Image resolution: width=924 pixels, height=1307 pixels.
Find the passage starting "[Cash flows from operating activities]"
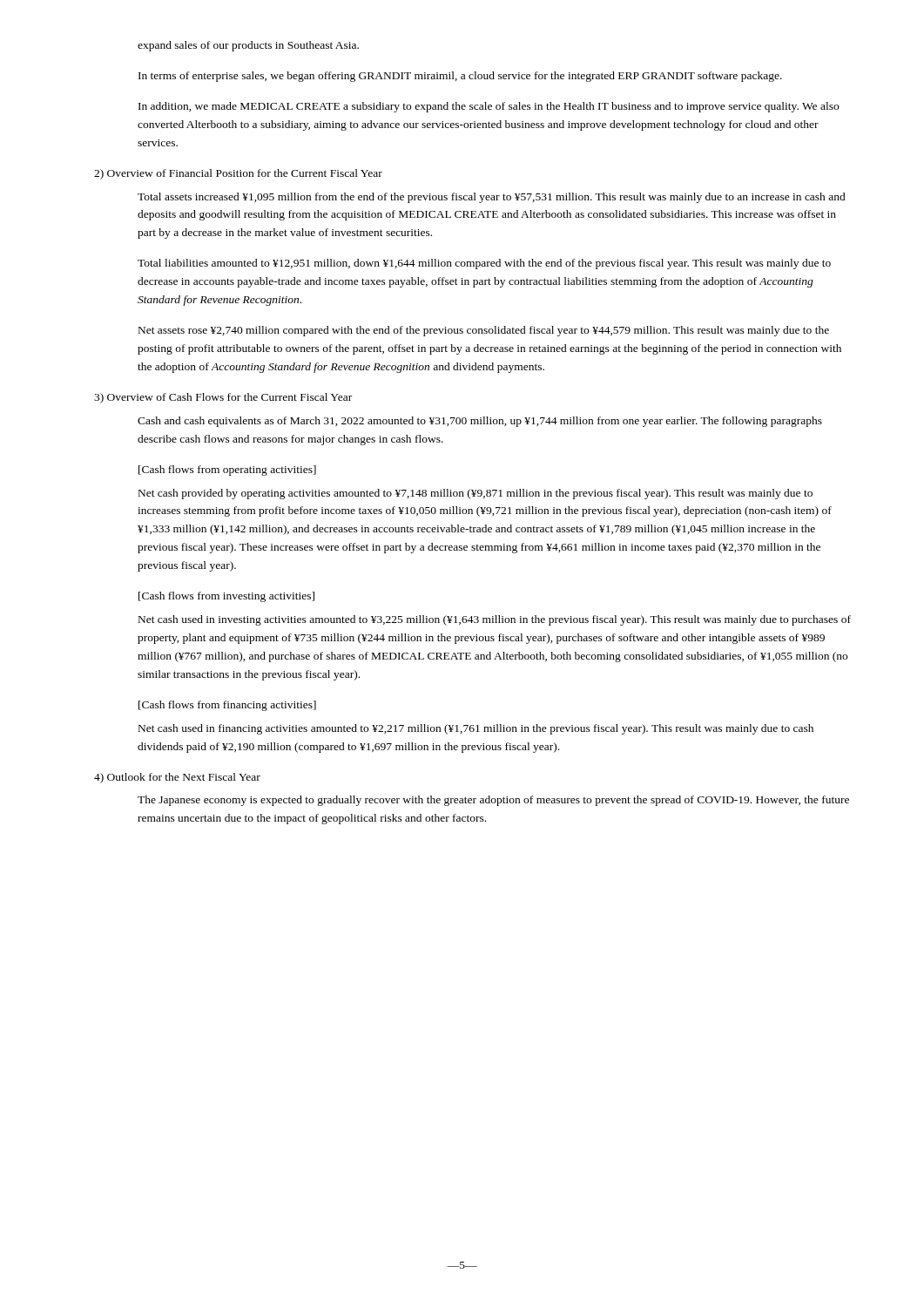[x=227, y=471]
